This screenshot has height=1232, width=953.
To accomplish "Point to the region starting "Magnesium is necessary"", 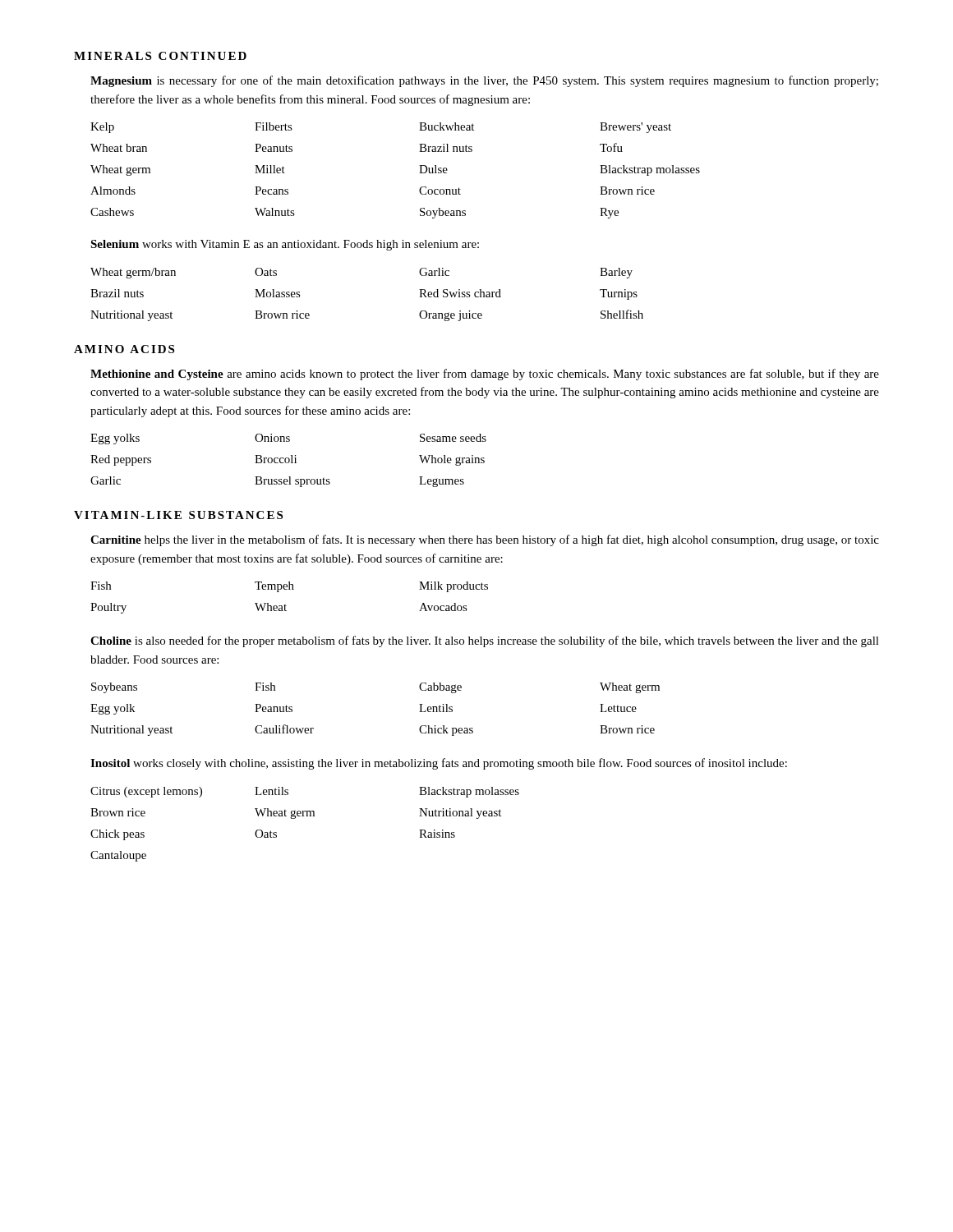I will click(485, 90).
